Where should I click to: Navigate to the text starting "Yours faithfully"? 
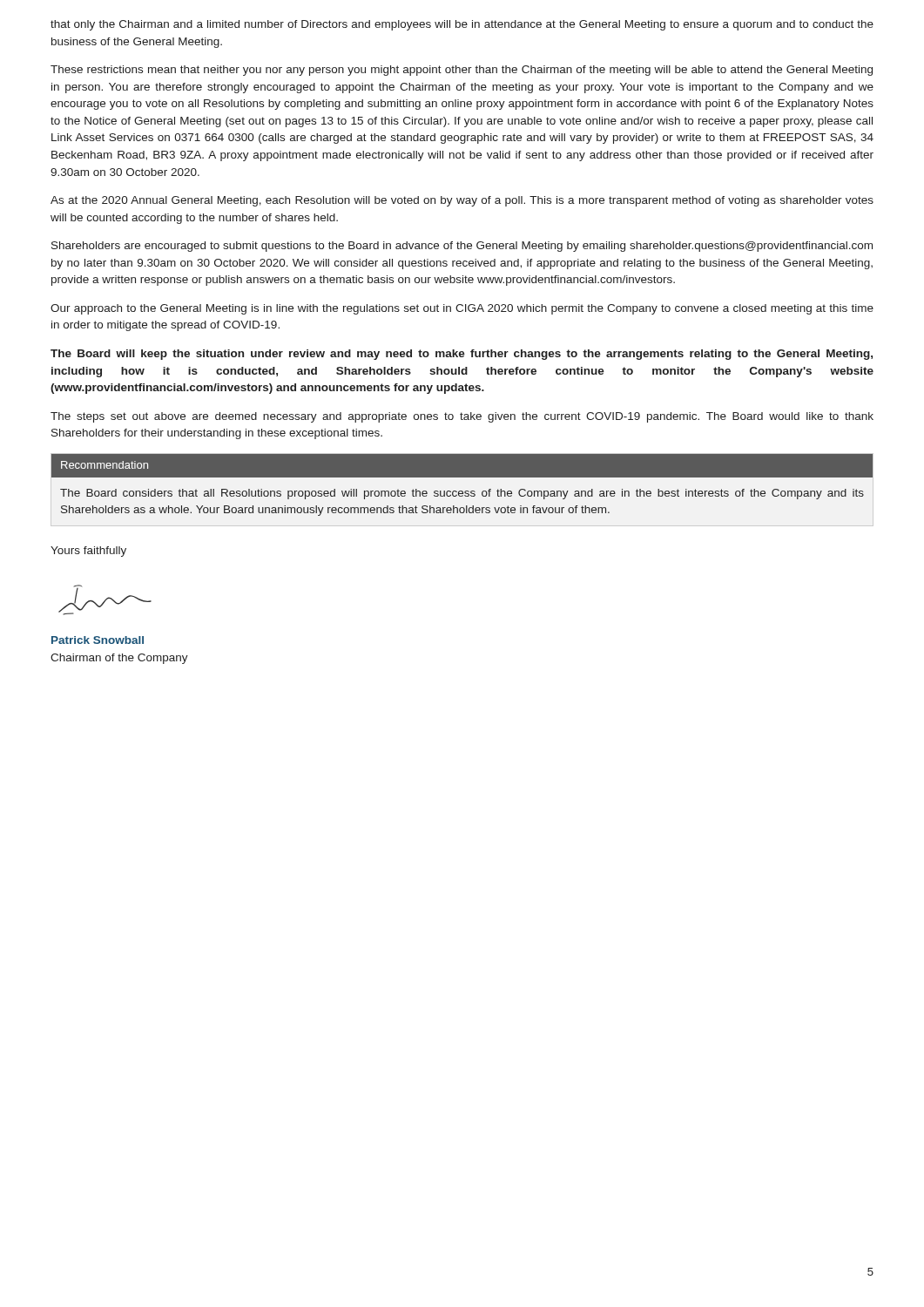click(x=89, y=550)
